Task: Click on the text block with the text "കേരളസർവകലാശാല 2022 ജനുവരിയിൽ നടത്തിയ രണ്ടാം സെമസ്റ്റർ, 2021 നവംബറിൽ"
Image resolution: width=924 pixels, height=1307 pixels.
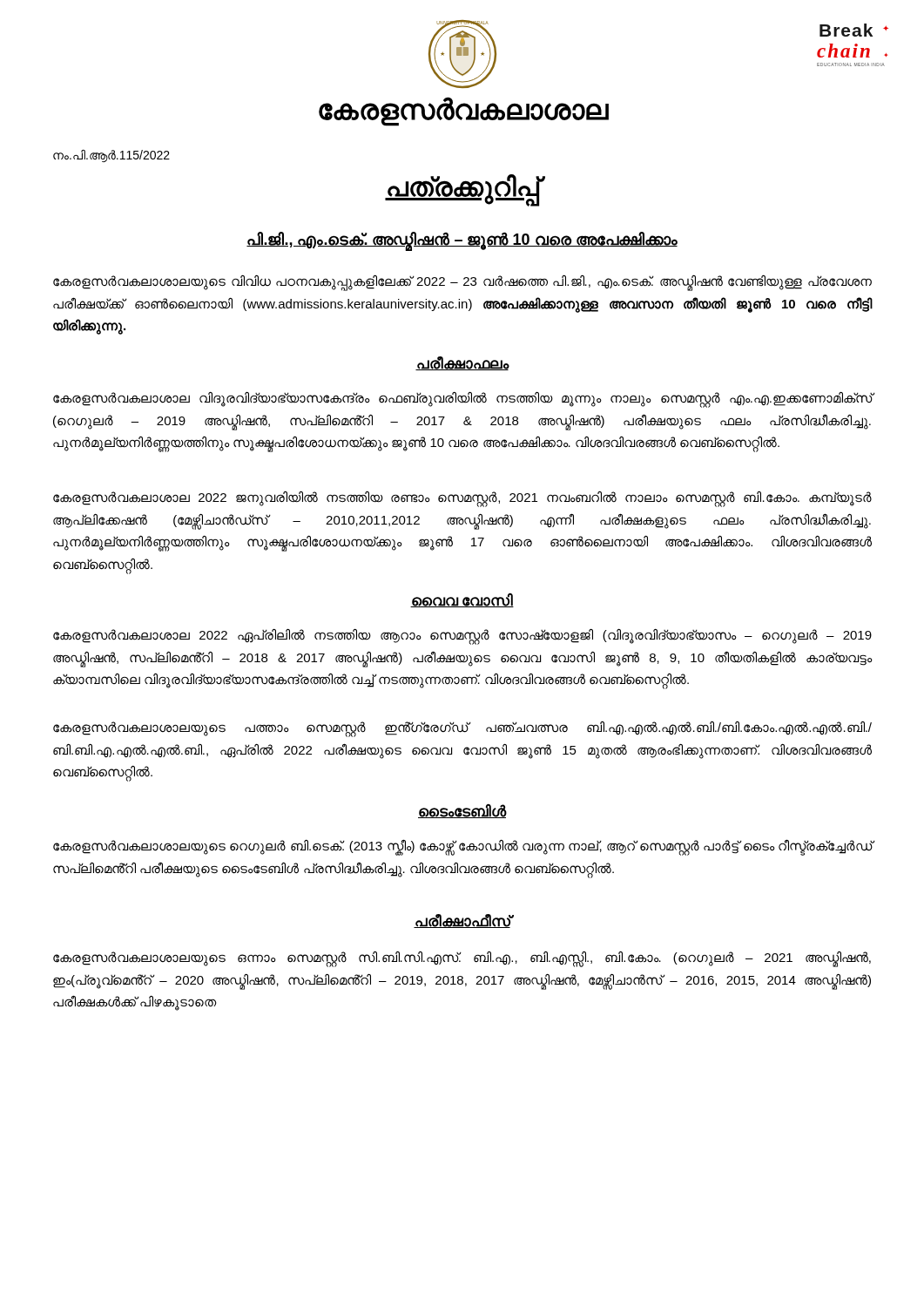Action: [462, 530]
